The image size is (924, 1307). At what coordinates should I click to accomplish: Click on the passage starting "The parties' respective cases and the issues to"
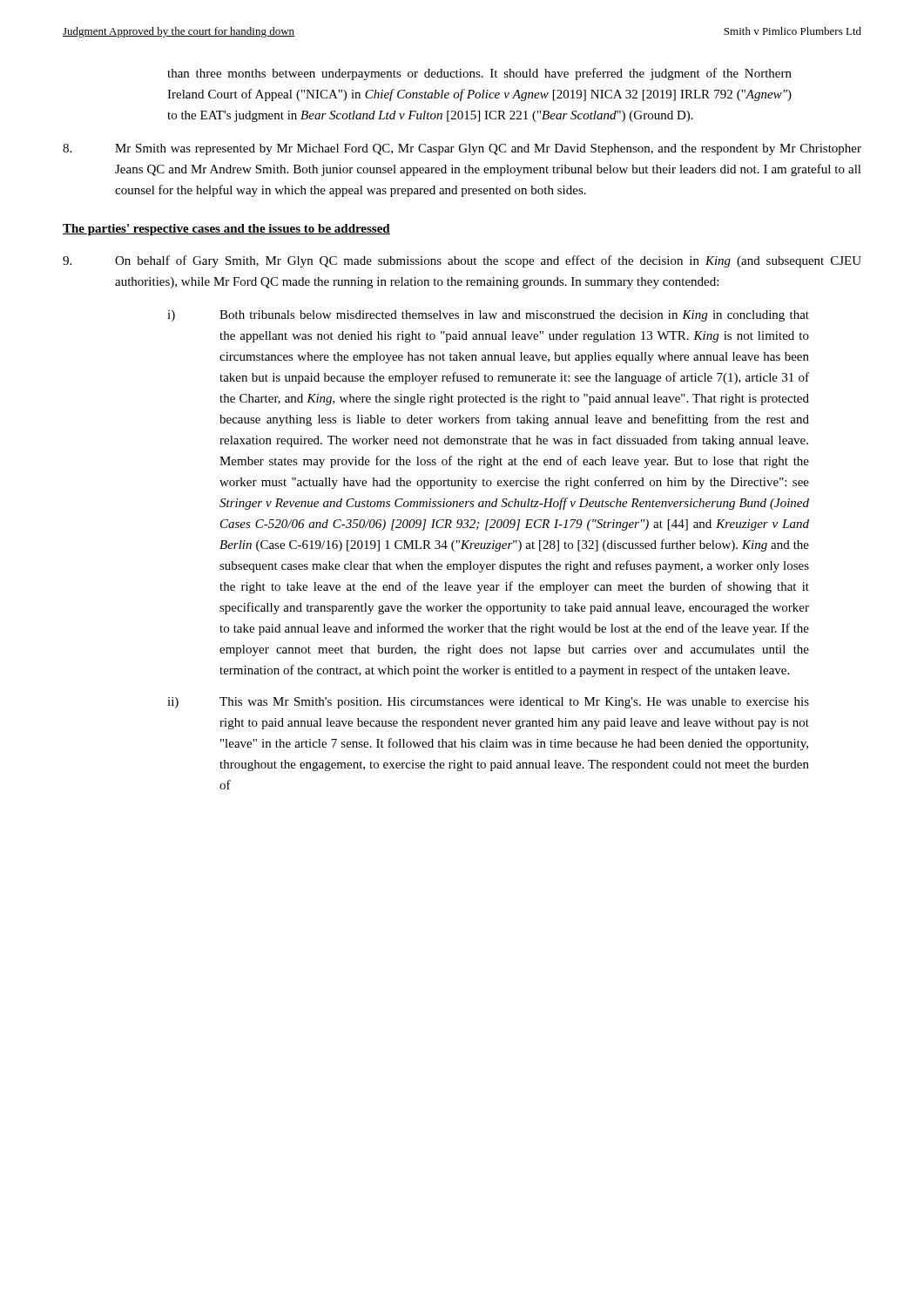click(226, 228)
